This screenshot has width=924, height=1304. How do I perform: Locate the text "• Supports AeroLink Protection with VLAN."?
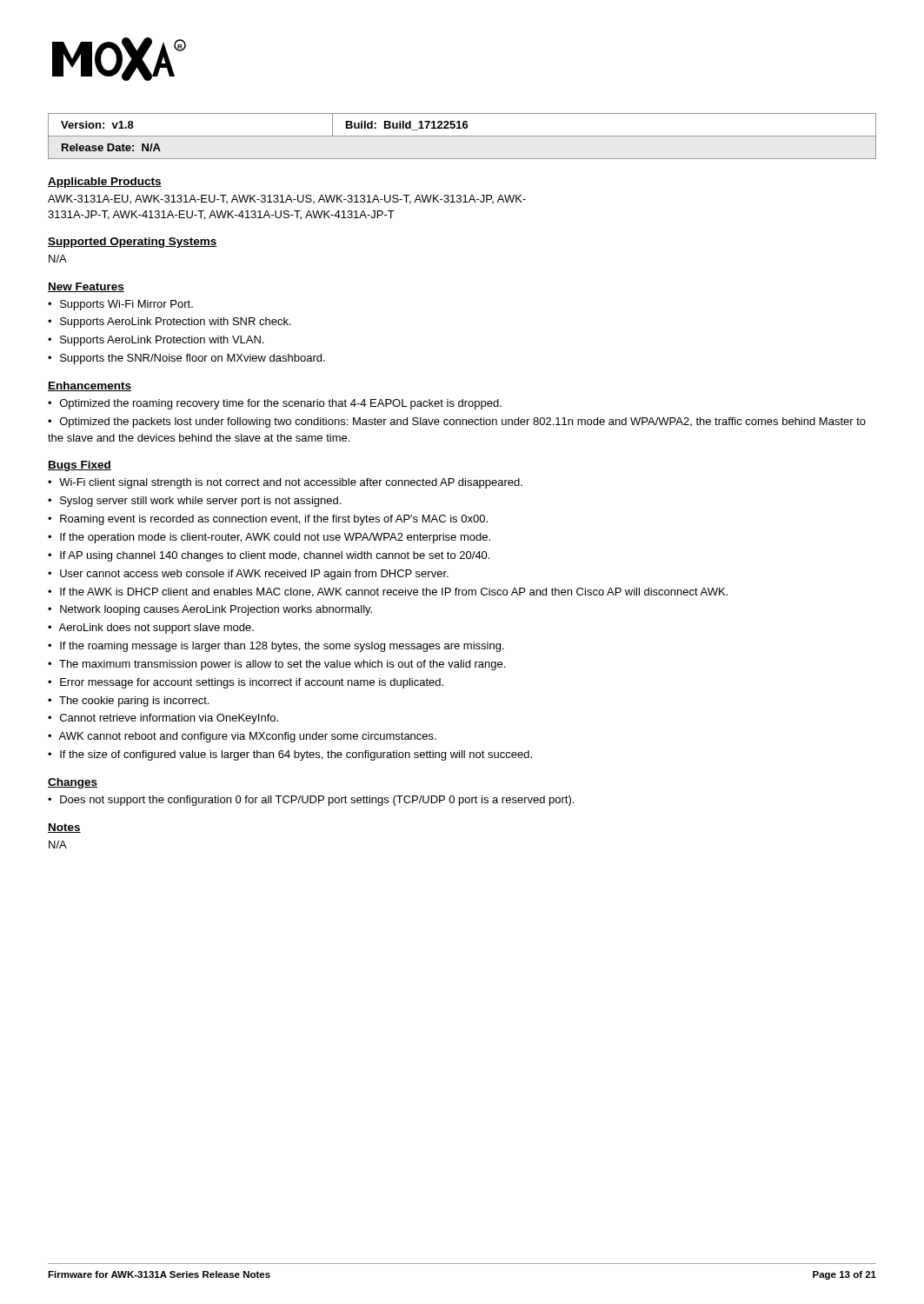point(156,340)
